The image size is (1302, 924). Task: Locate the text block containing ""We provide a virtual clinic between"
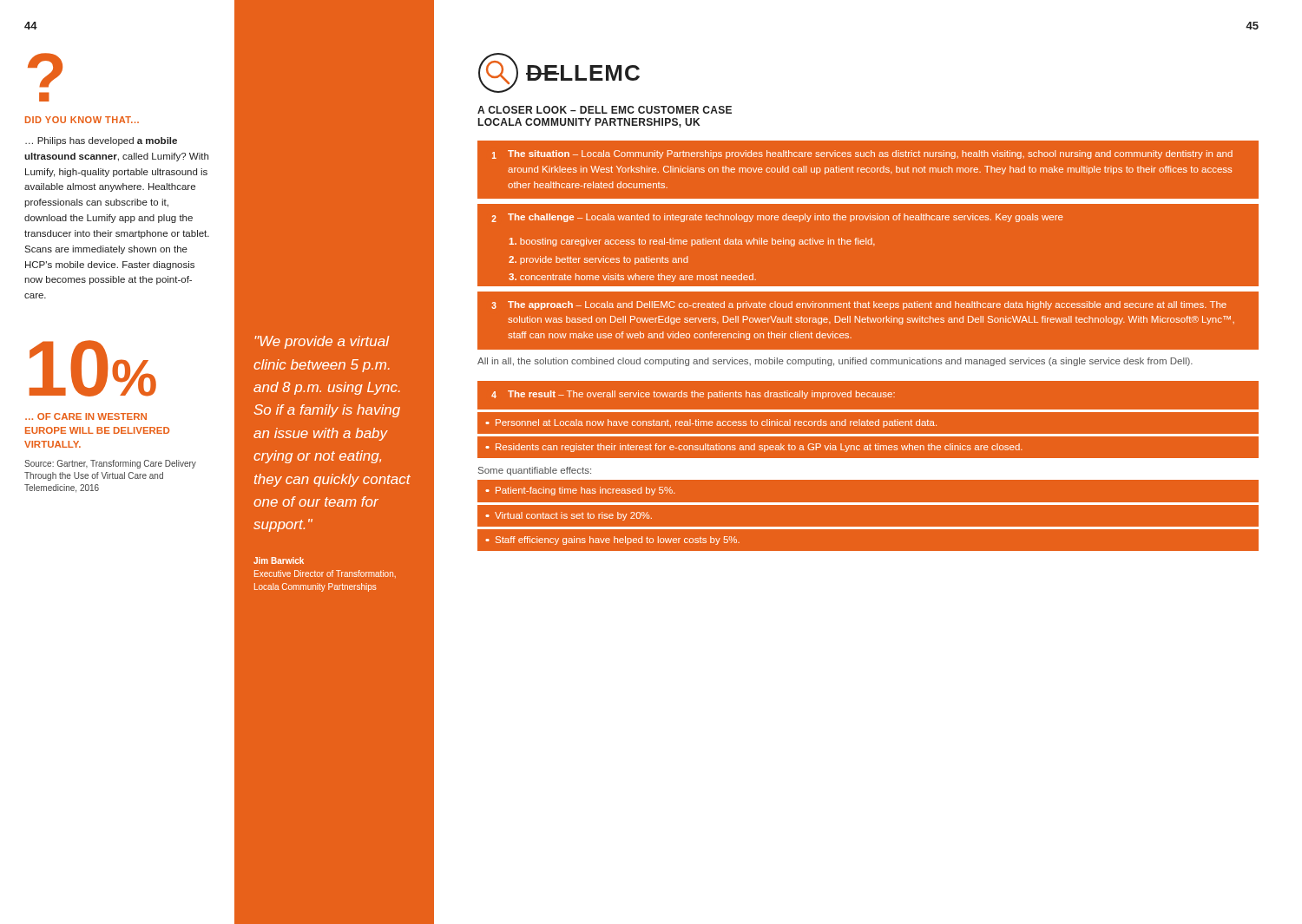(x=332, y=433)
